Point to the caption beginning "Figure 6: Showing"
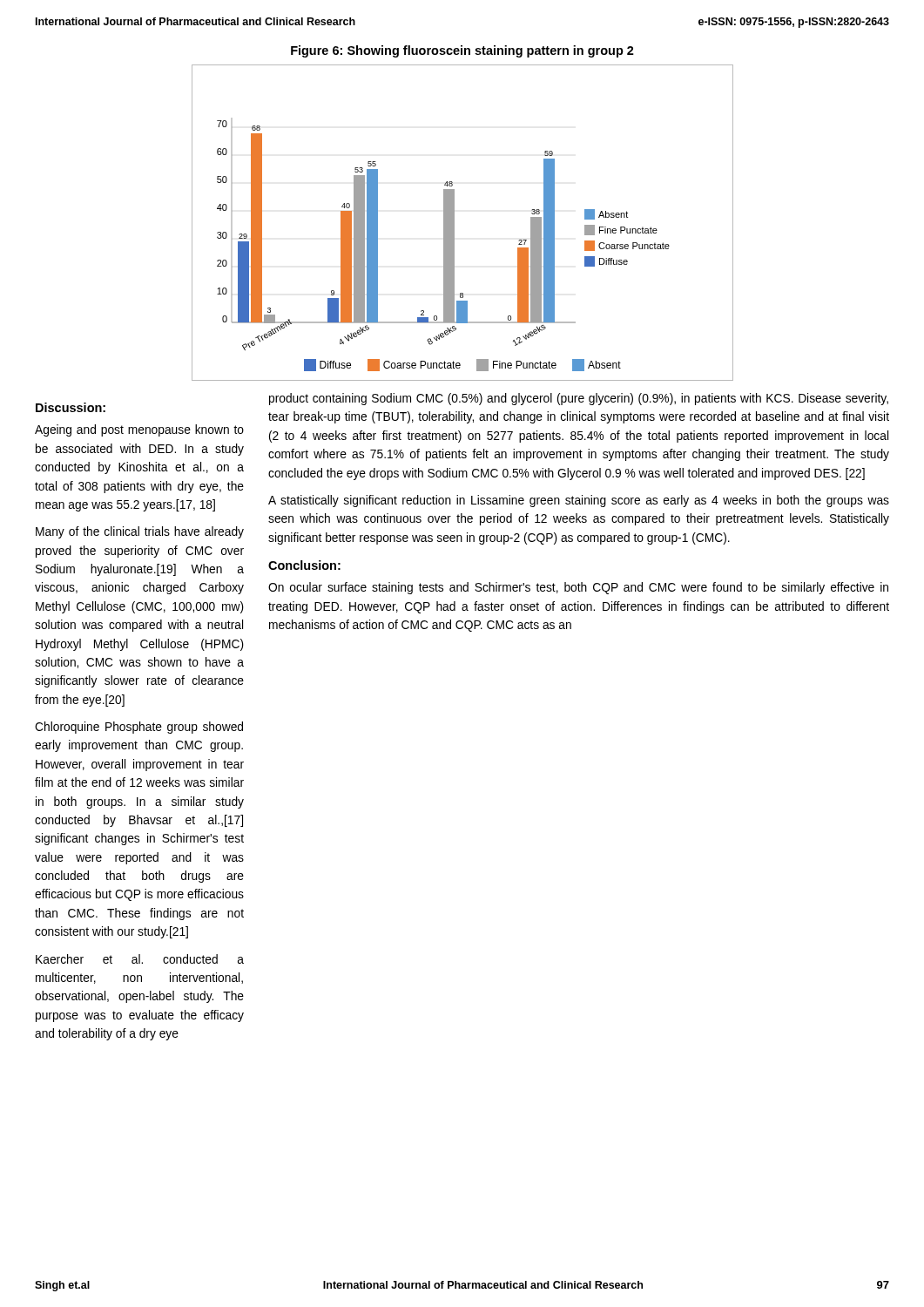Image resolution: width=924 pixels, height=1307 pixels. [x=462, y=212]
